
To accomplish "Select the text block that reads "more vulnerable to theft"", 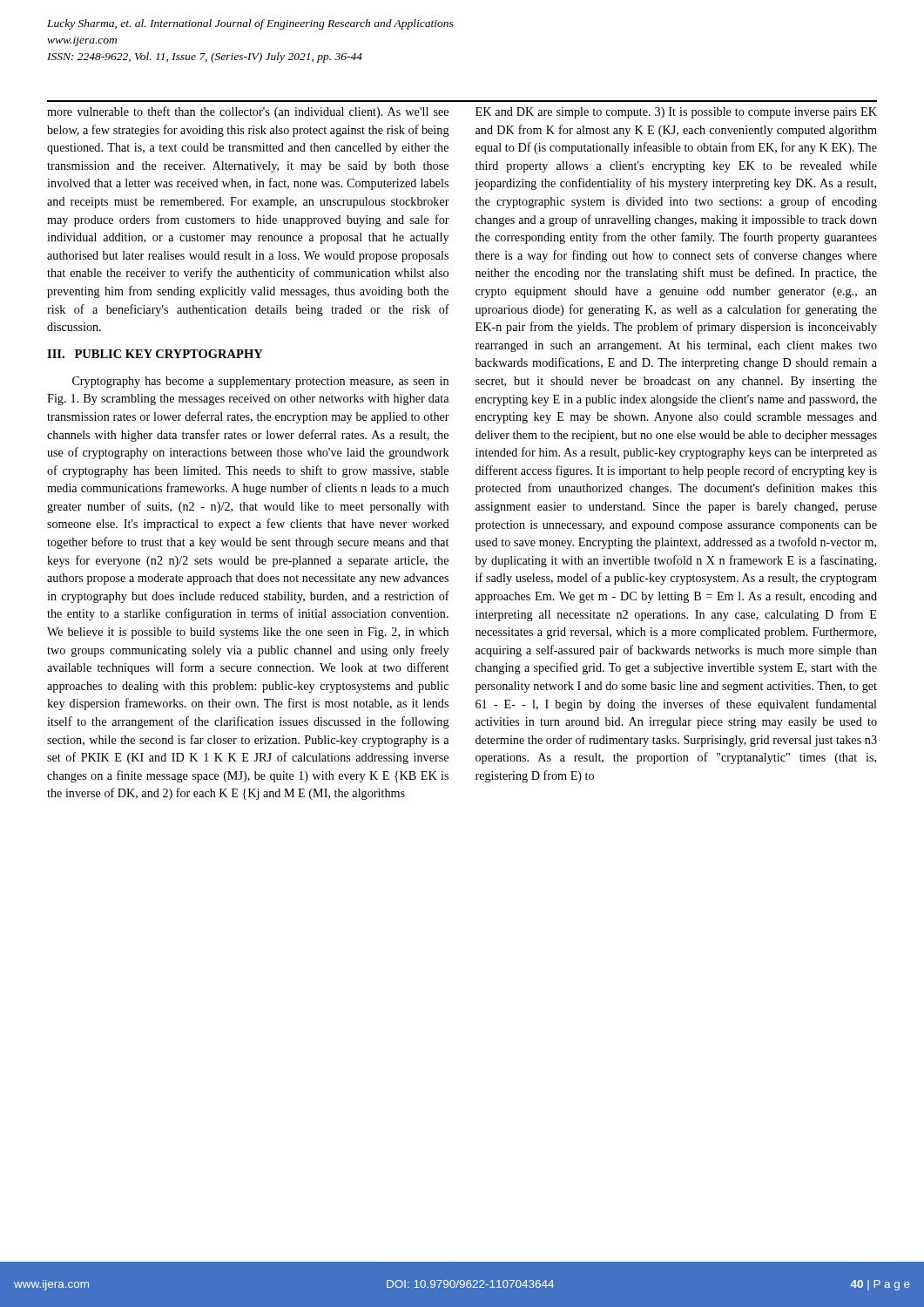I will (x=248, y=219).
